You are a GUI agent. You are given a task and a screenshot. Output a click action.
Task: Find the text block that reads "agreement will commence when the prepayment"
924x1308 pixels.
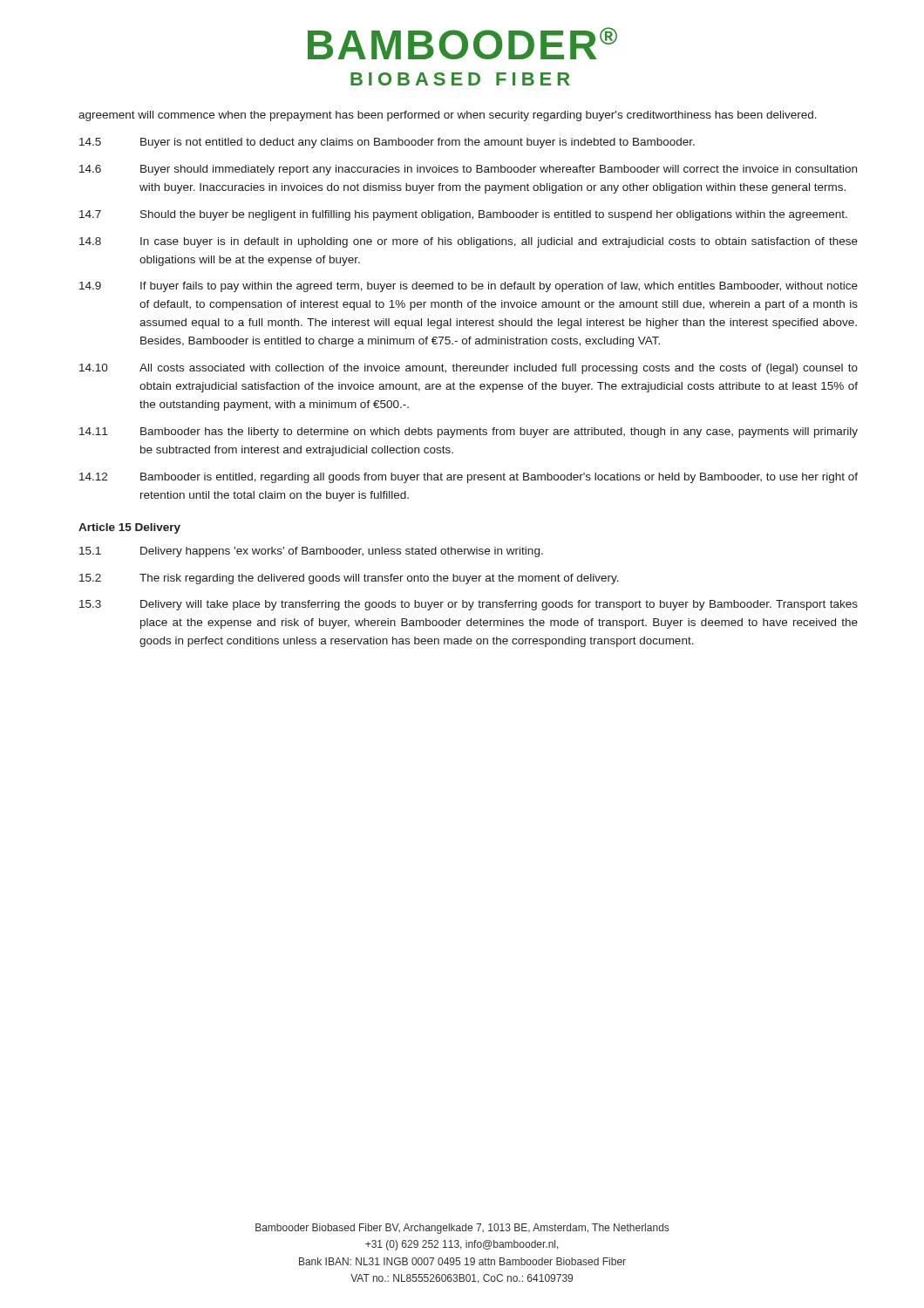click(448, 115)
